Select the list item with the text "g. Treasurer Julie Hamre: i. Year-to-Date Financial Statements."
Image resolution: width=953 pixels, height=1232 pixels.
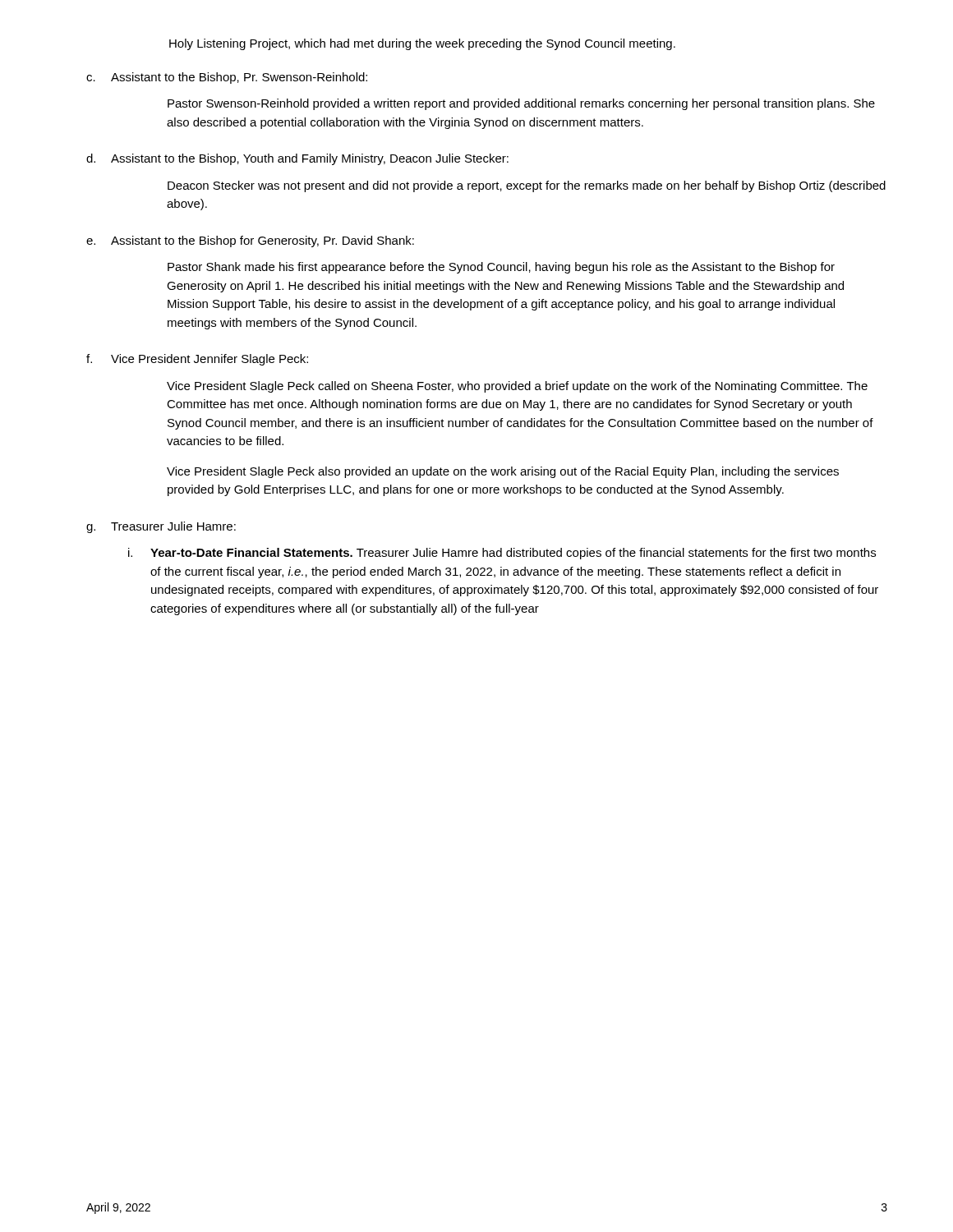[487, 567]
